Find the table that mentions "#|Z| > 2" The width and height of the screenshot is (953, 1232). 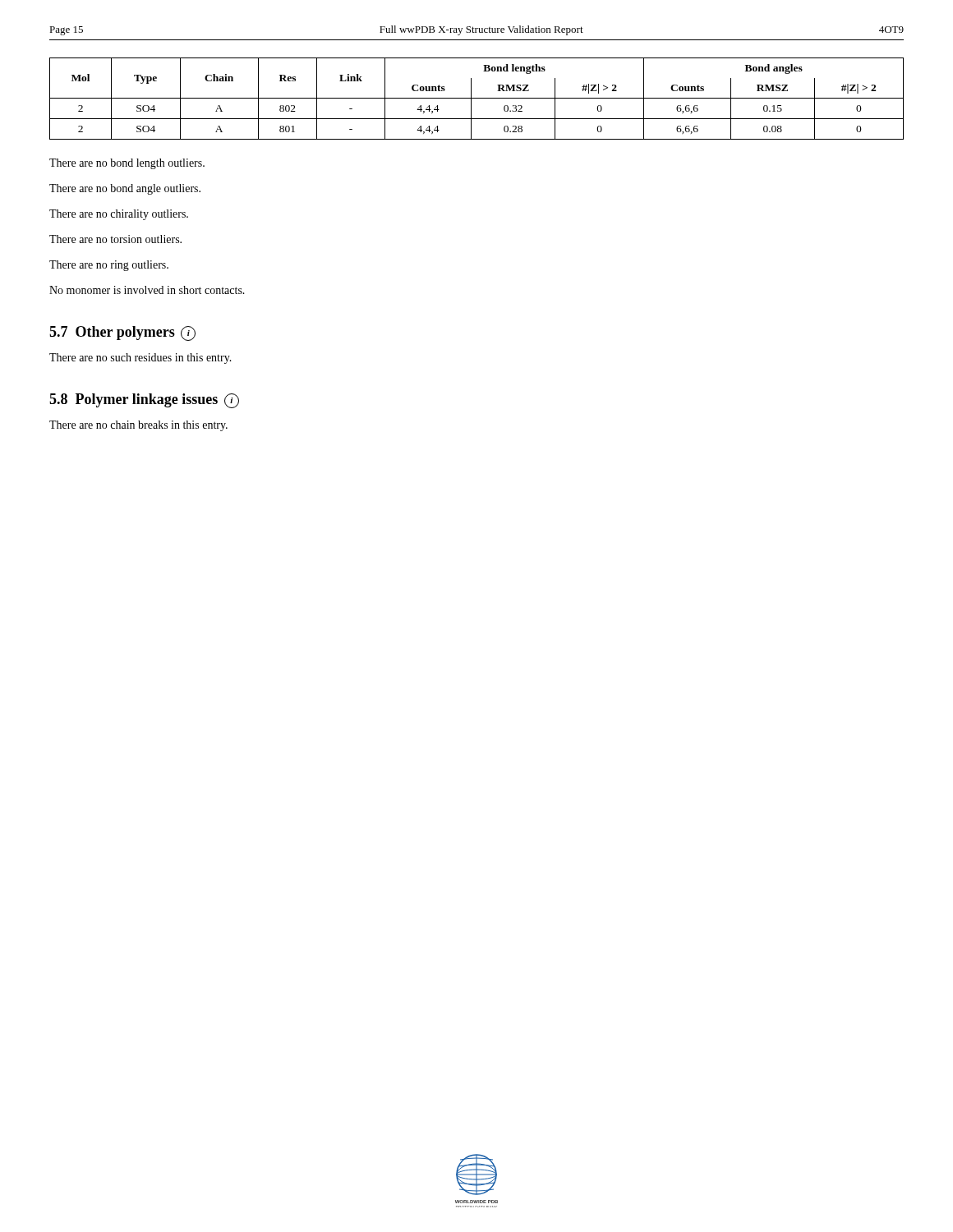click(x=476, y=99)
